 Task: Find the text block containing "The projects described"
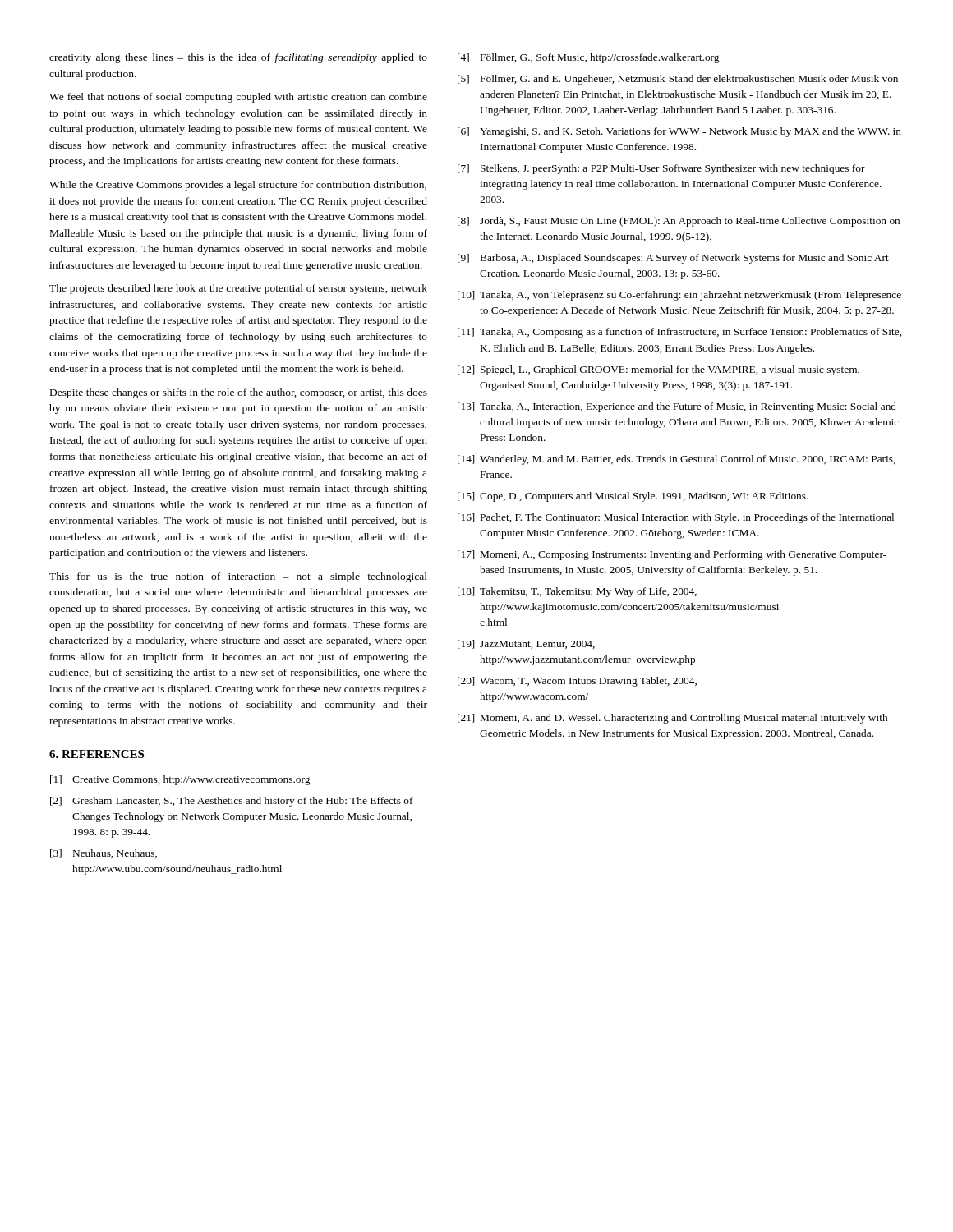[x=238, y=329]
